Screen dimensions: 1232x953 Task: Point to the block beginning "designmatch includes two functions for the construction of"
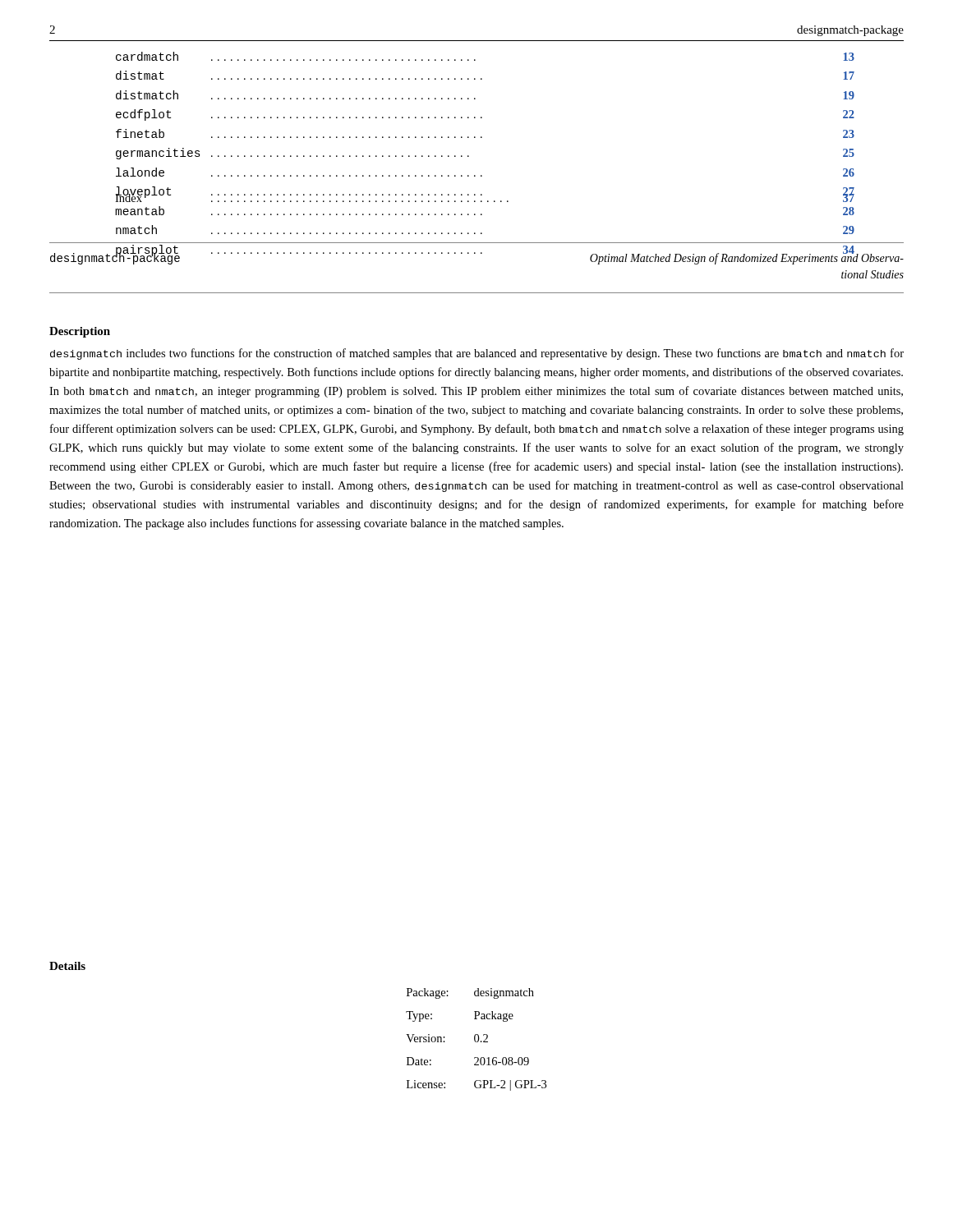click(x=476, y=438)
